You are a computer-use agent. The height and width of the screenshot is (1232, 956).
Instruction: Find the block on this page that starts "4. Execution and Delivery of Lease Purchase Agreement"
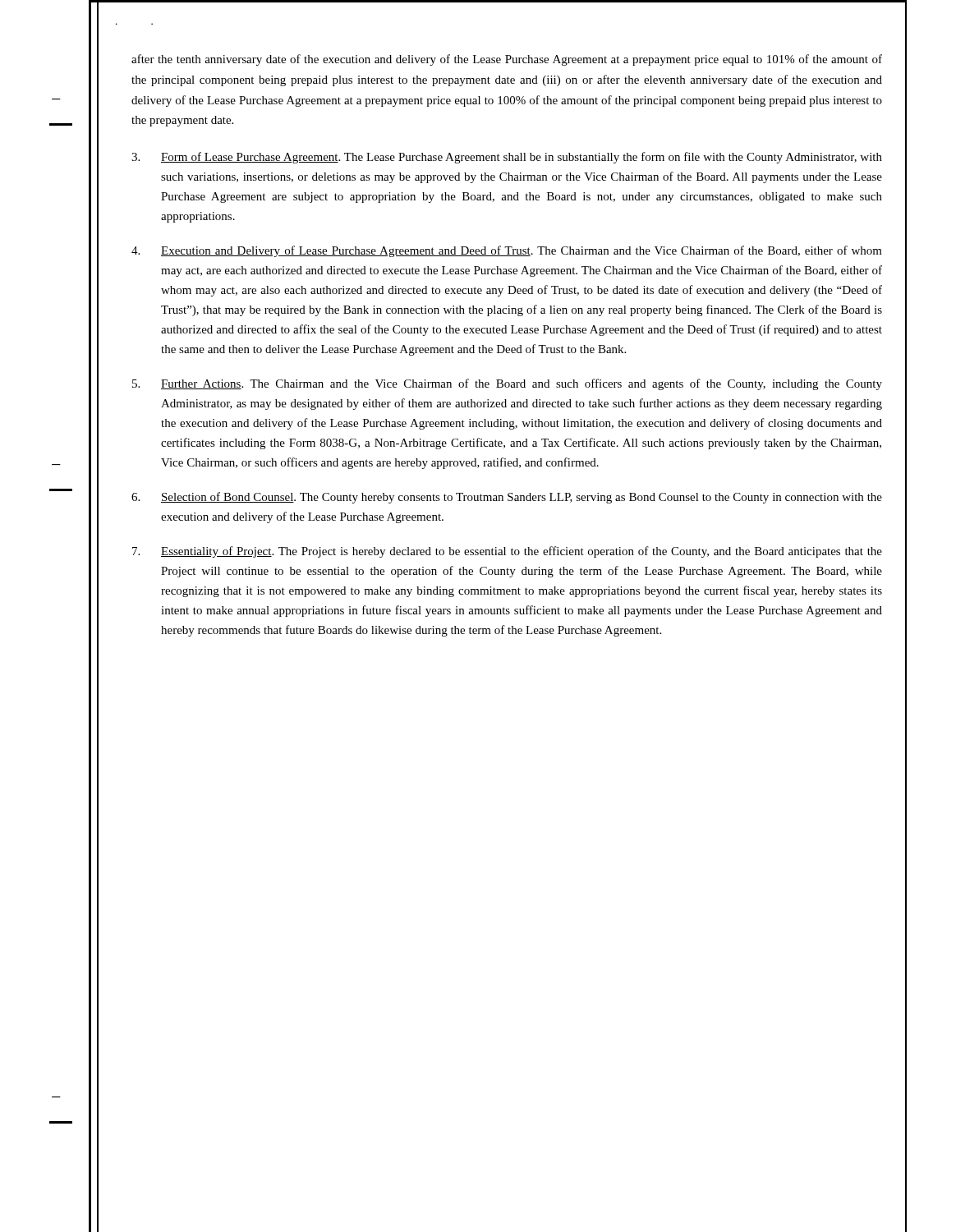[507, 300]
